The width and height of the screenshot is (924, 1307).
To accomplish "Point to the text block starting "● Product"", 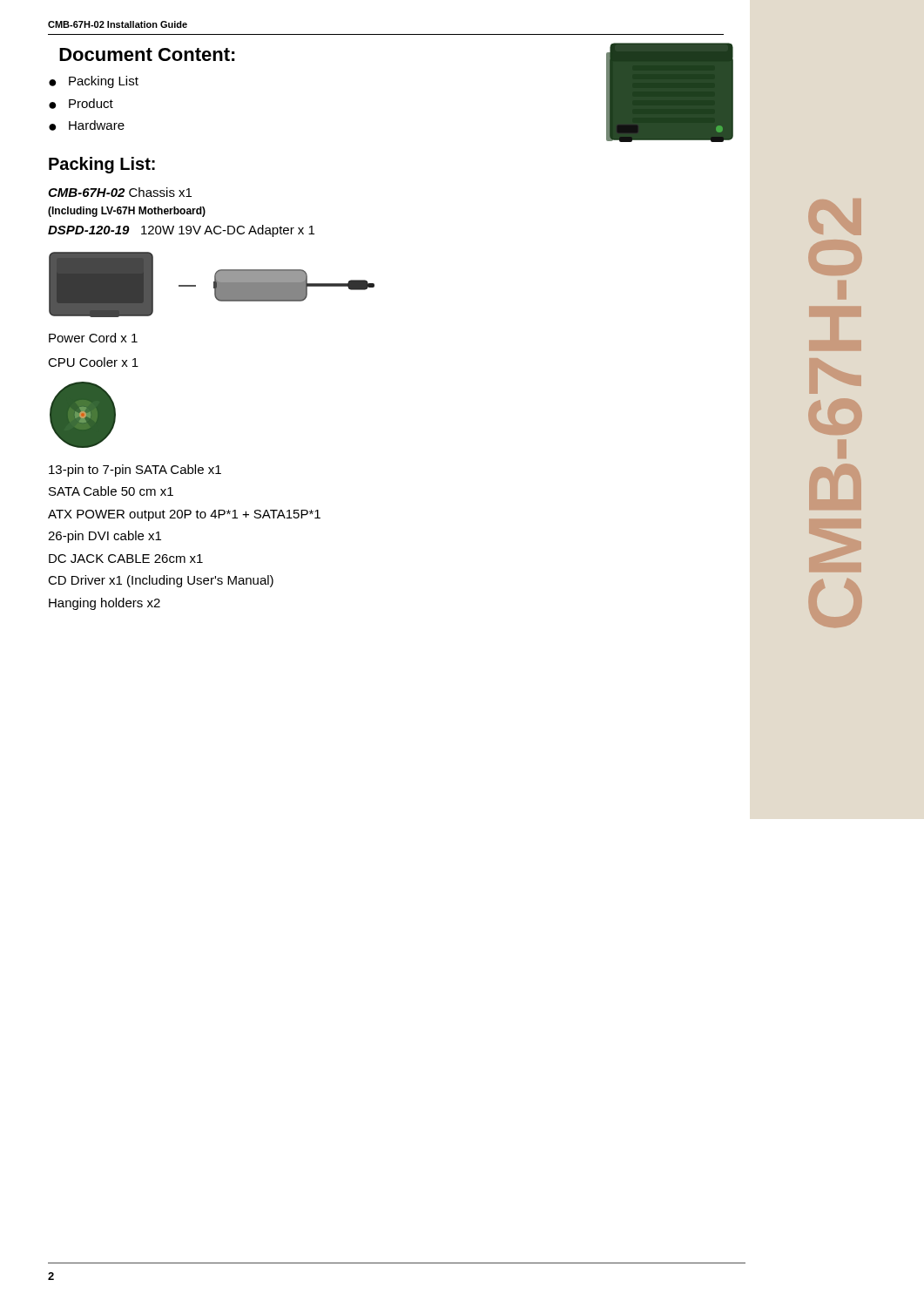I will pos(80,105).
